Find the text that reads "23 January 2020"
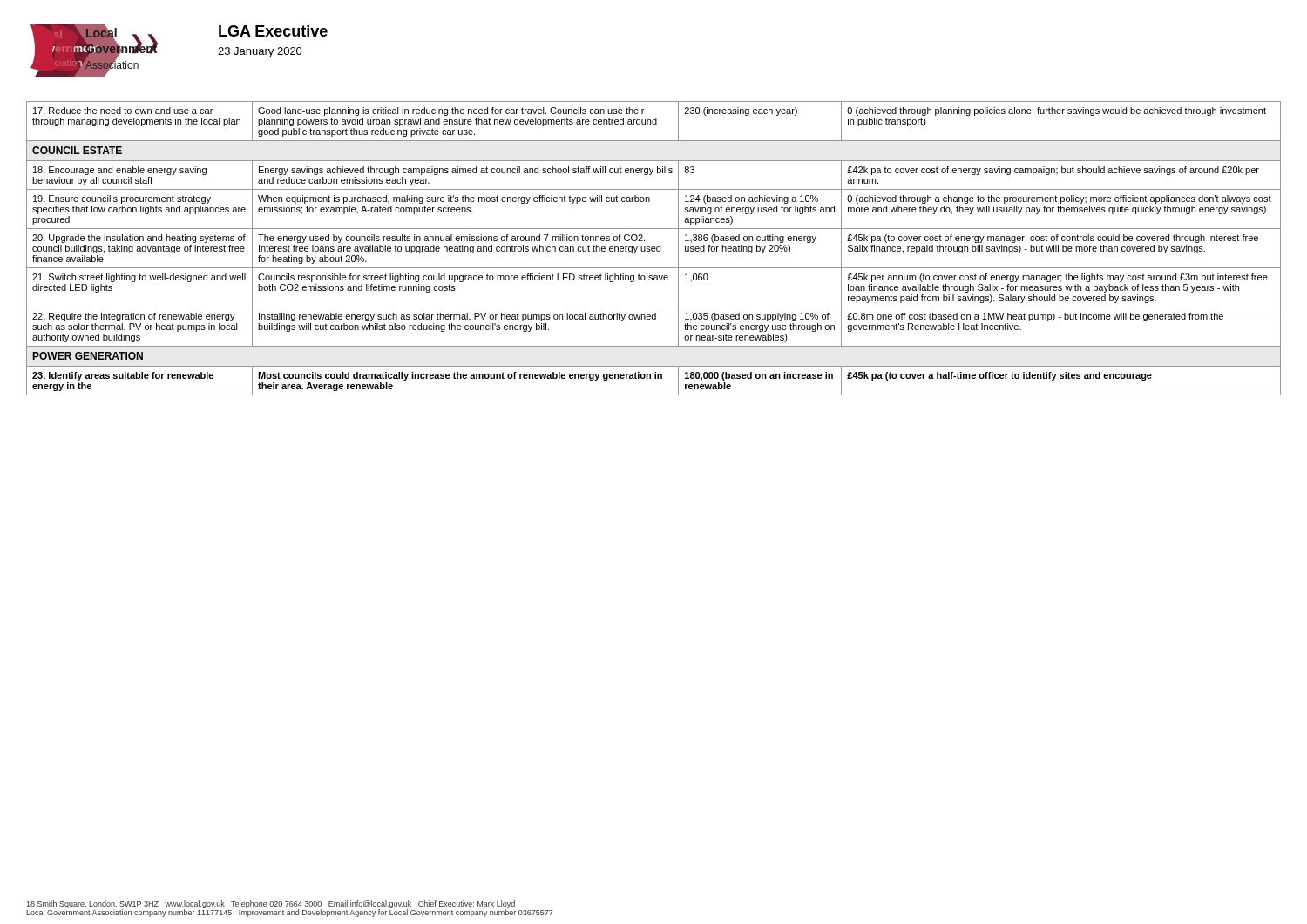Image resolution: width=1307 pixels, height=924 pixels. 260,51
